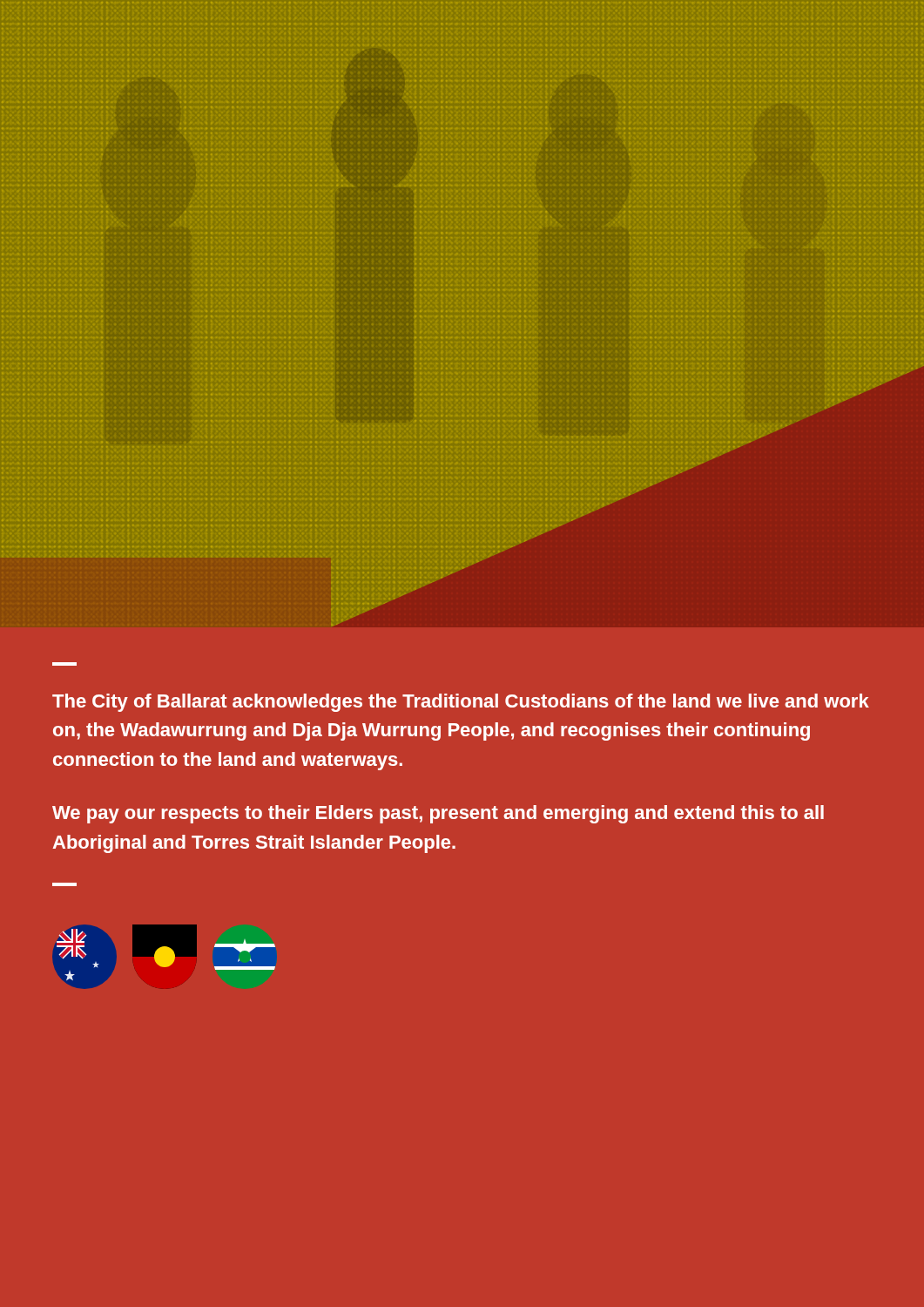Find the photo
Image resolution: width=924 pixels, height=1307 pixels.
click(x=462, y=314)
